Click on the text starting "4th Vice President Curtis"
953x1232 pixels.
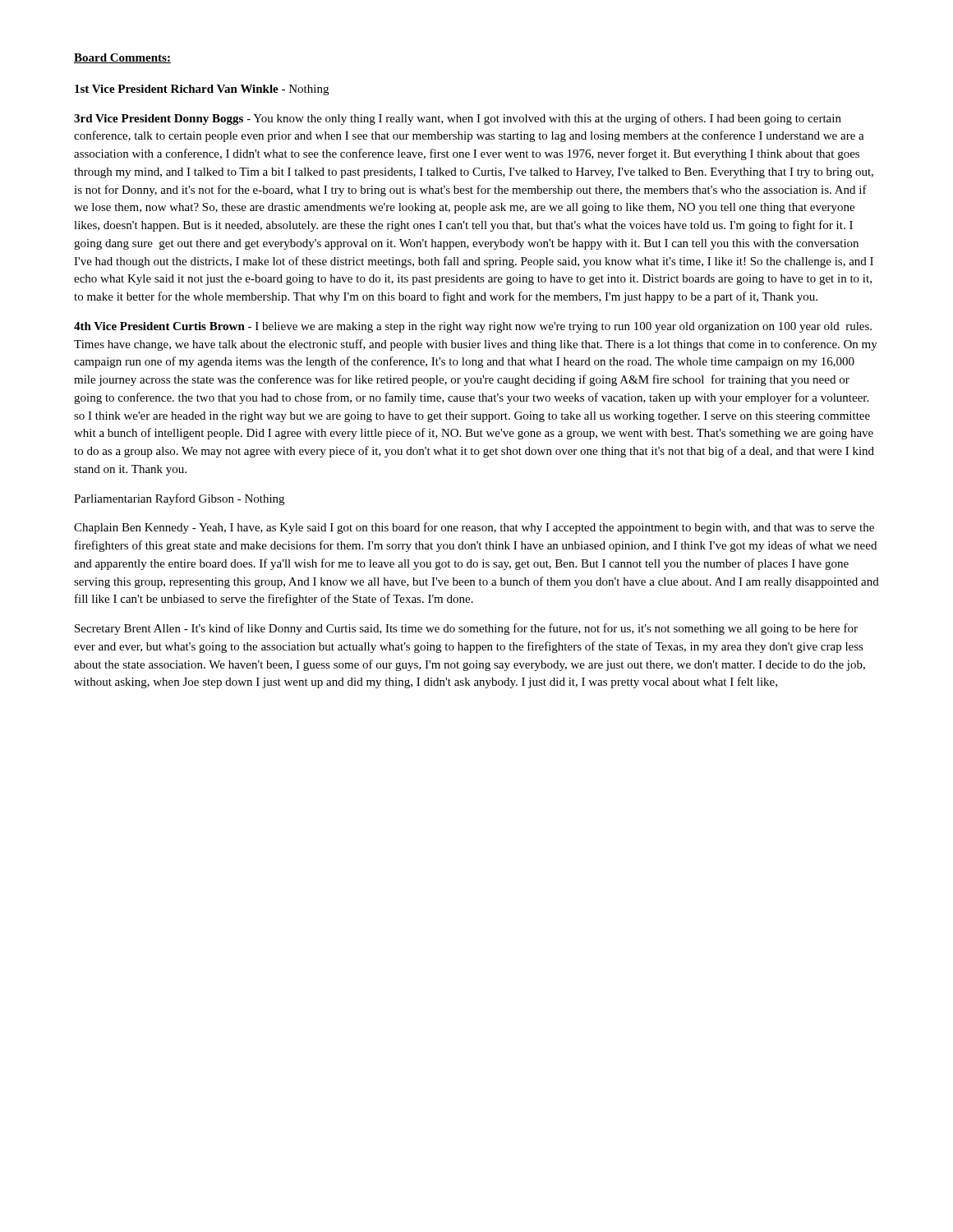click(x=476, y=398)
